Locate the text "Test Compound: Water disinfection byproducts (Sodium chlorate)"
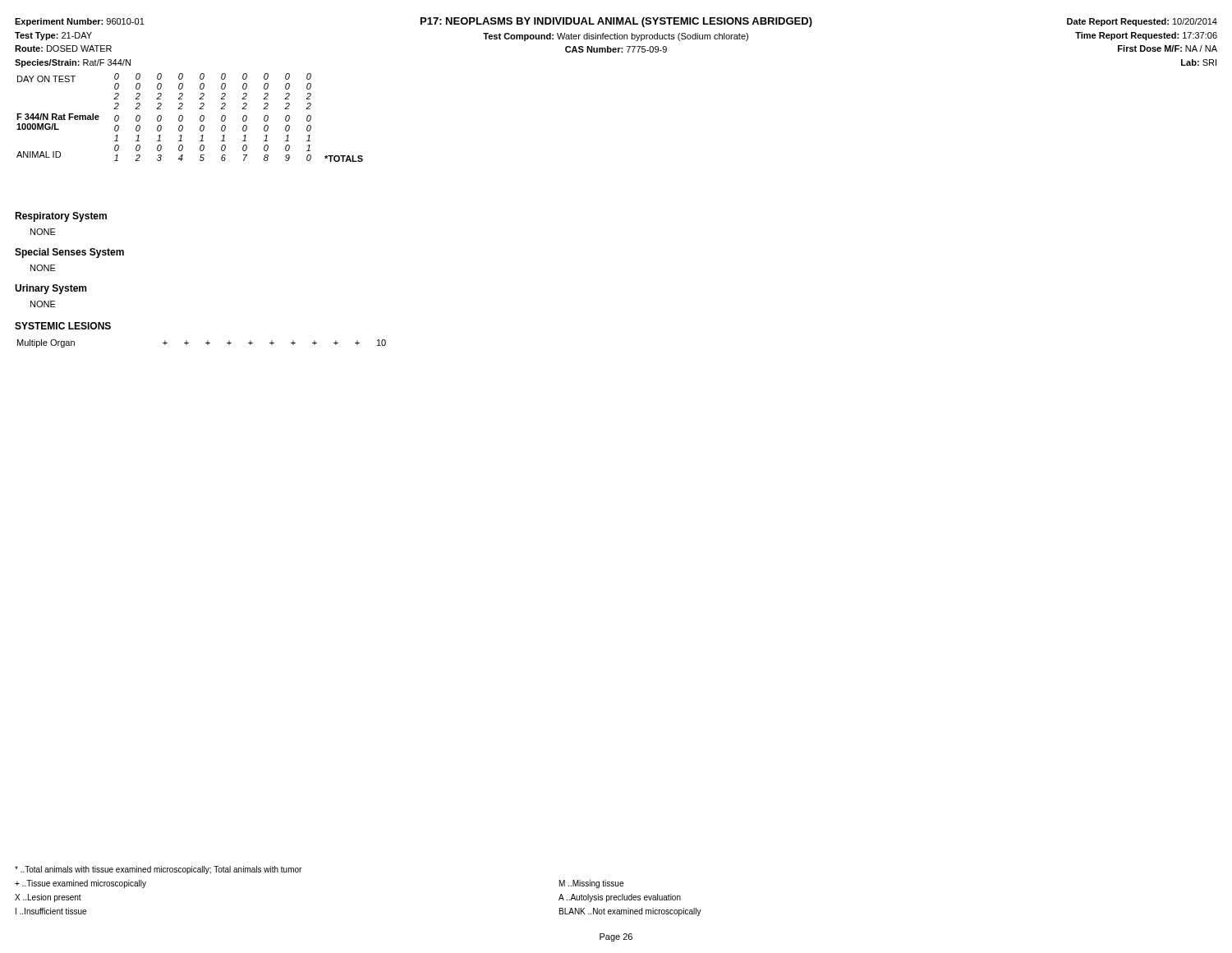Screen dimensions: 953x1232 [616, 36]
